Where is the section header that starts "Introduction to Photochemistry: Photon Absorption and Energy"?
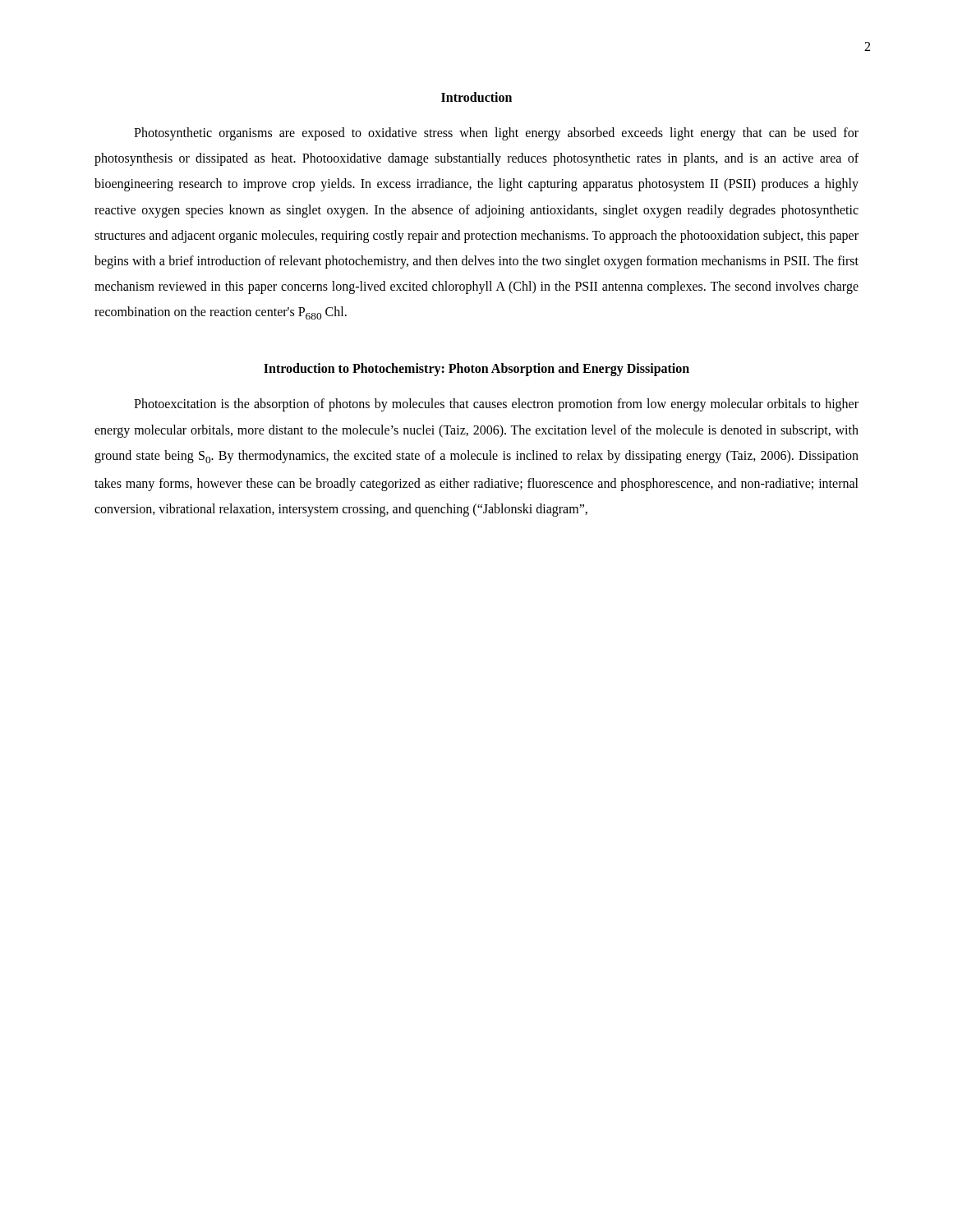This screenshot has height=1232, width=953. 476,369
